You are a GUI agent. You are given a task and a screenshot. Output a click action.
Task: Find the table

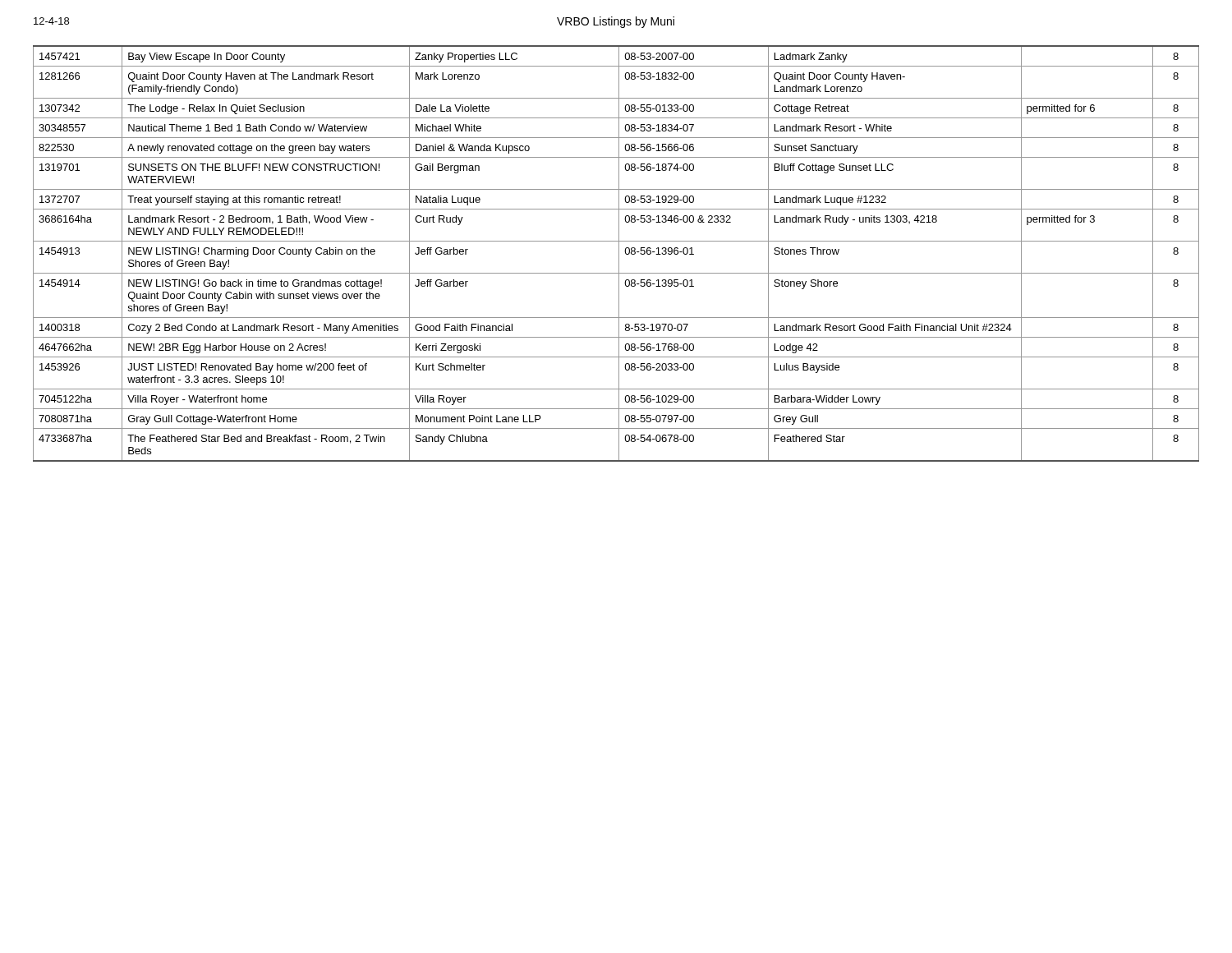point(616,253)
